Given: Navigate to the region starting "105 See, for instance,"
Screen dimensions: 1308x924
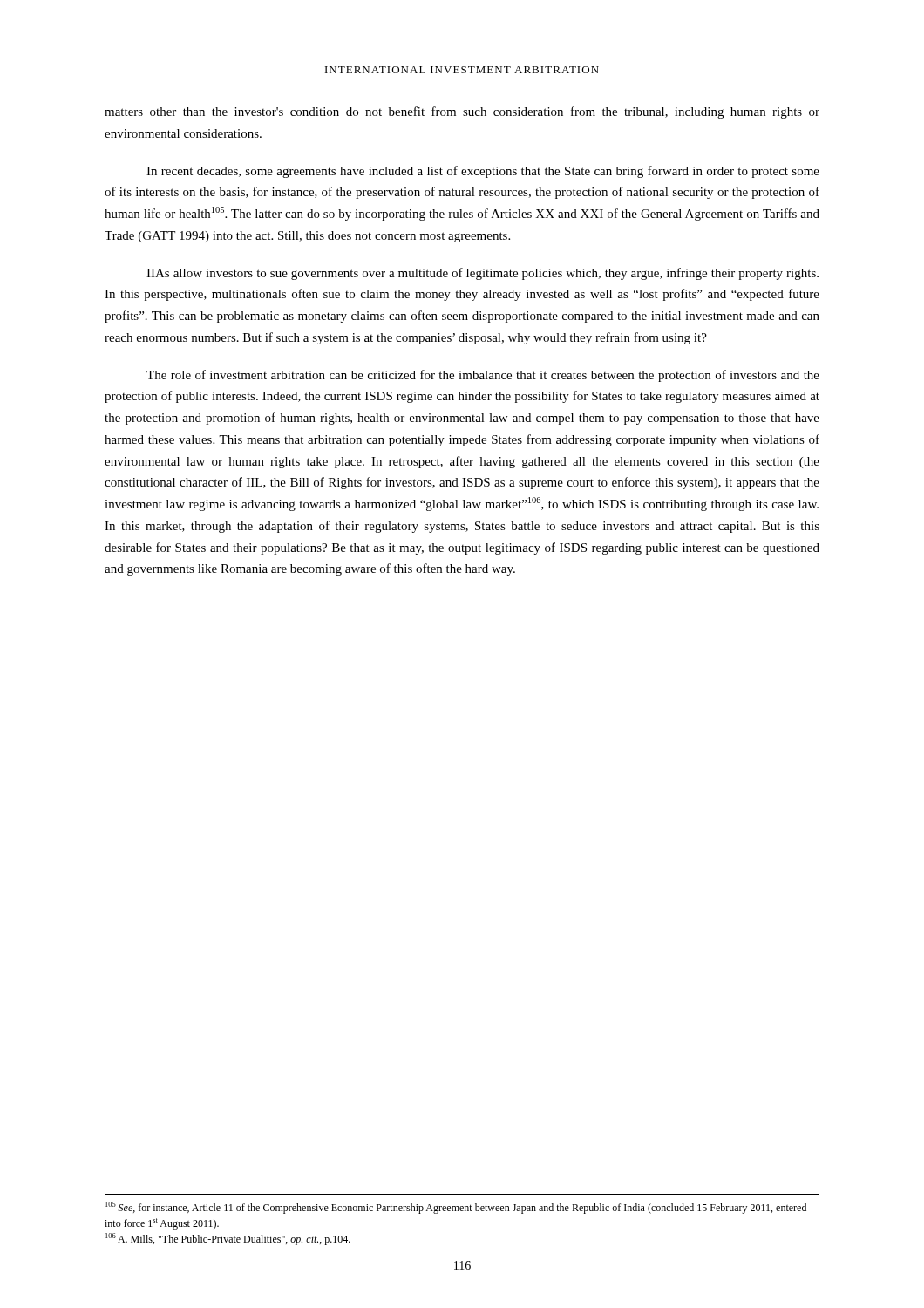Looking at the screenshot, I should (x=456, y=1208).
